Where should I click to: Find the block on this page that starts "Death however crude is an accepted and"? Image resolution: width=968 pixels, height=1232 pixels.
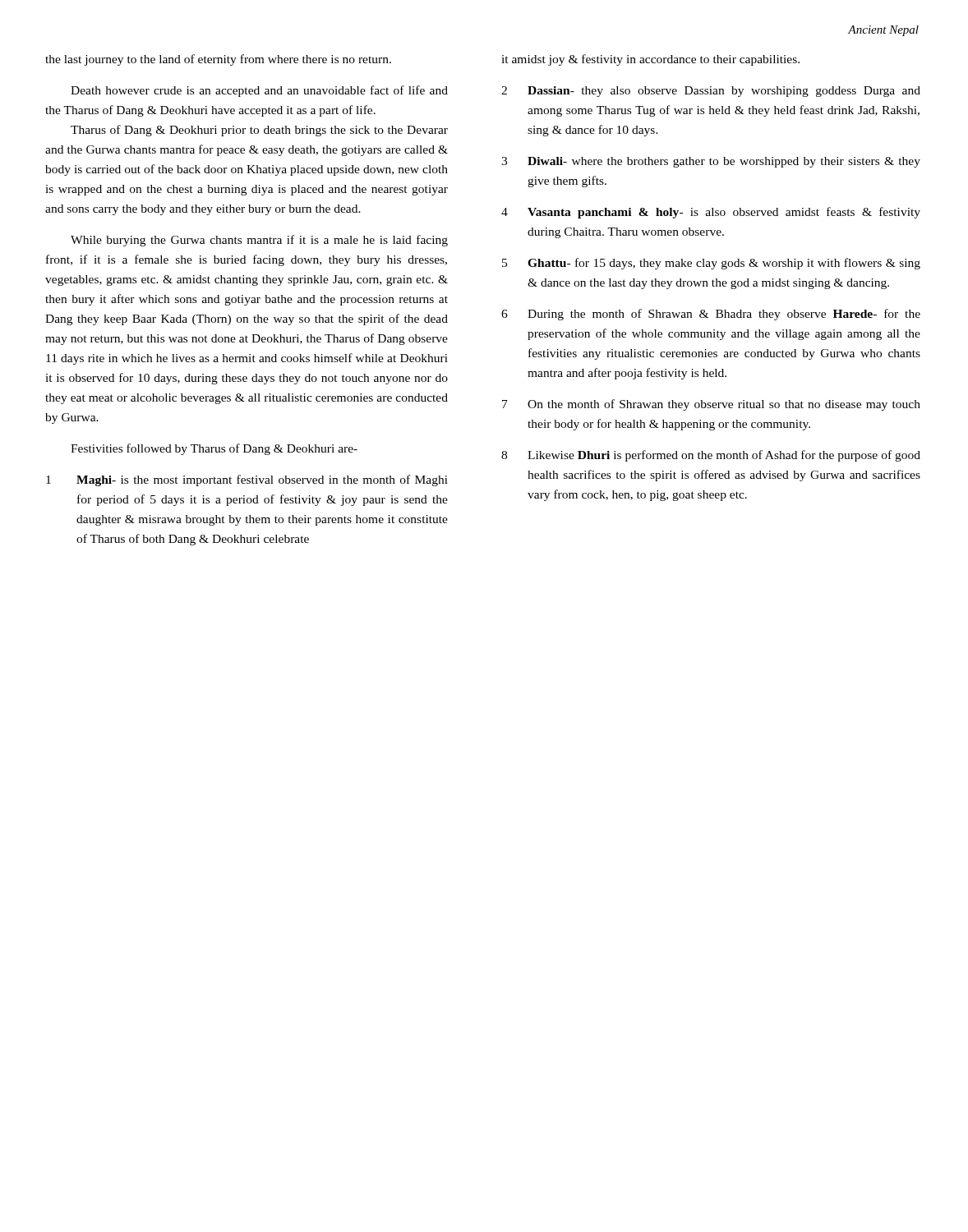tap(247, 150)
